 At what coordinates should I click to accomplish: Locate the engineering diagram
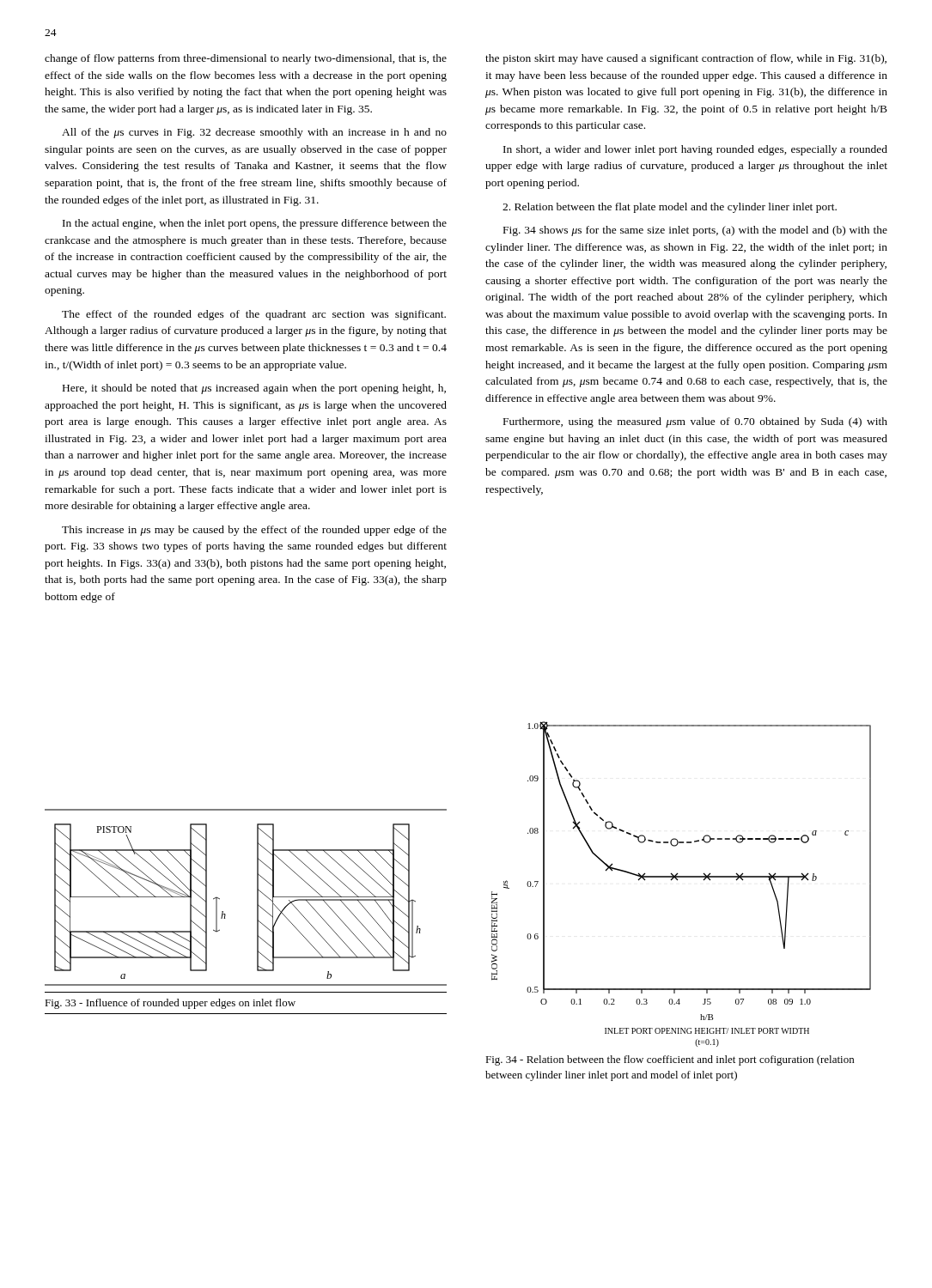(246, 897)
